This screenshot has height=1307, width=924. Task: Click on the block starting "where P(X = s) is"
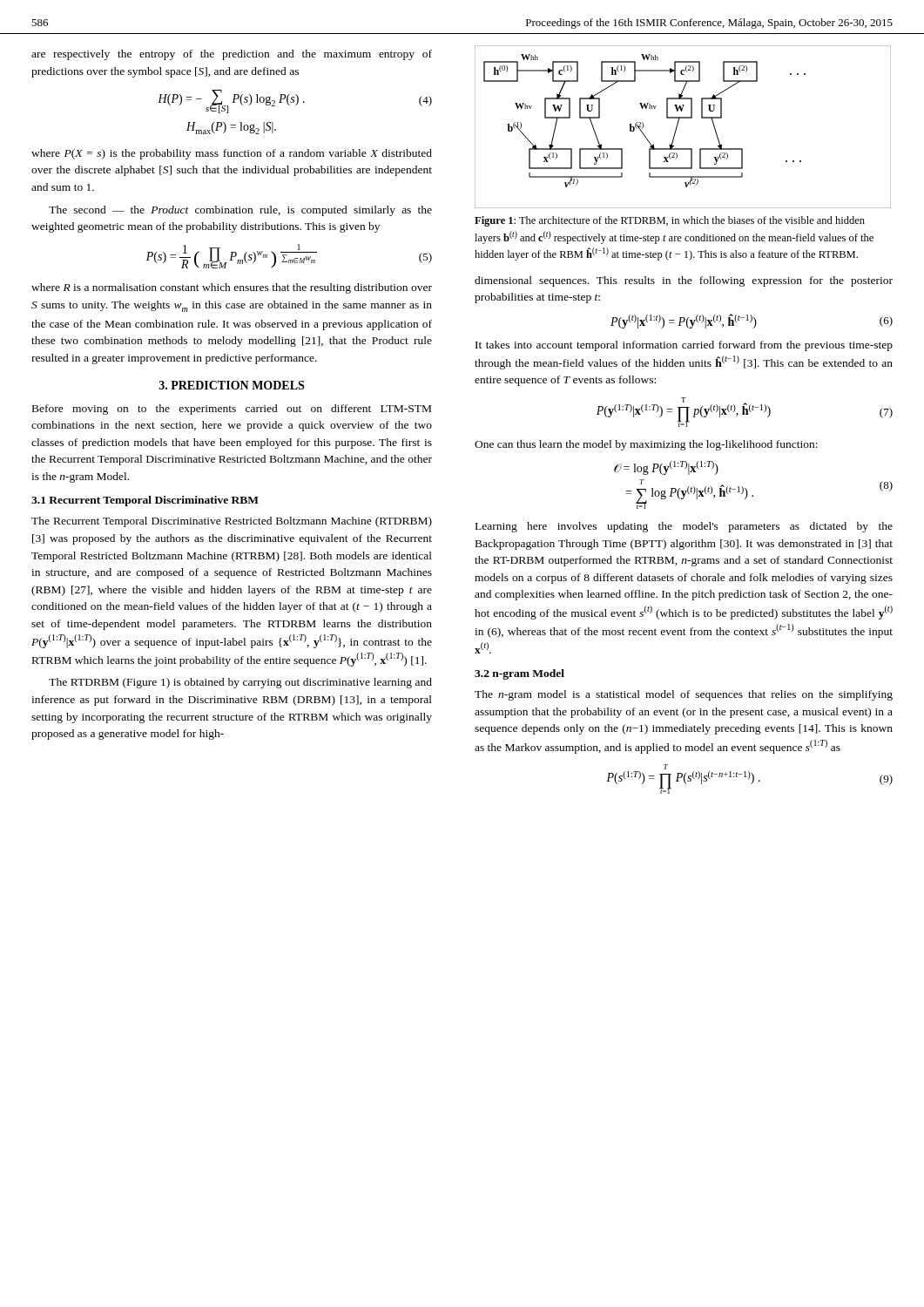click(x=232, y=170)
